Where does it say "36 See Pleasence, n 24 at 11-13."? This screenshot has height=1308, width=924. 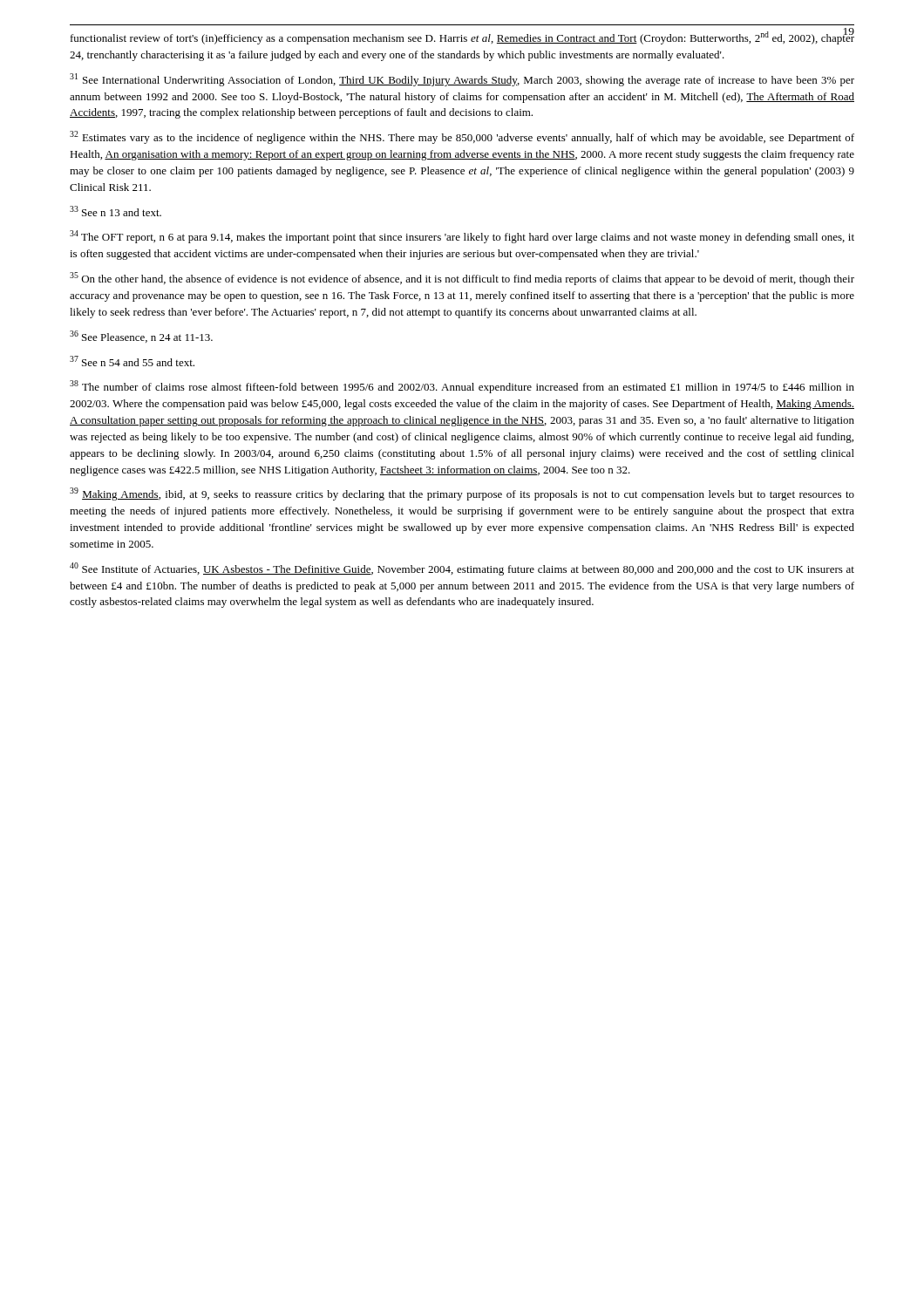pos(141,337)
